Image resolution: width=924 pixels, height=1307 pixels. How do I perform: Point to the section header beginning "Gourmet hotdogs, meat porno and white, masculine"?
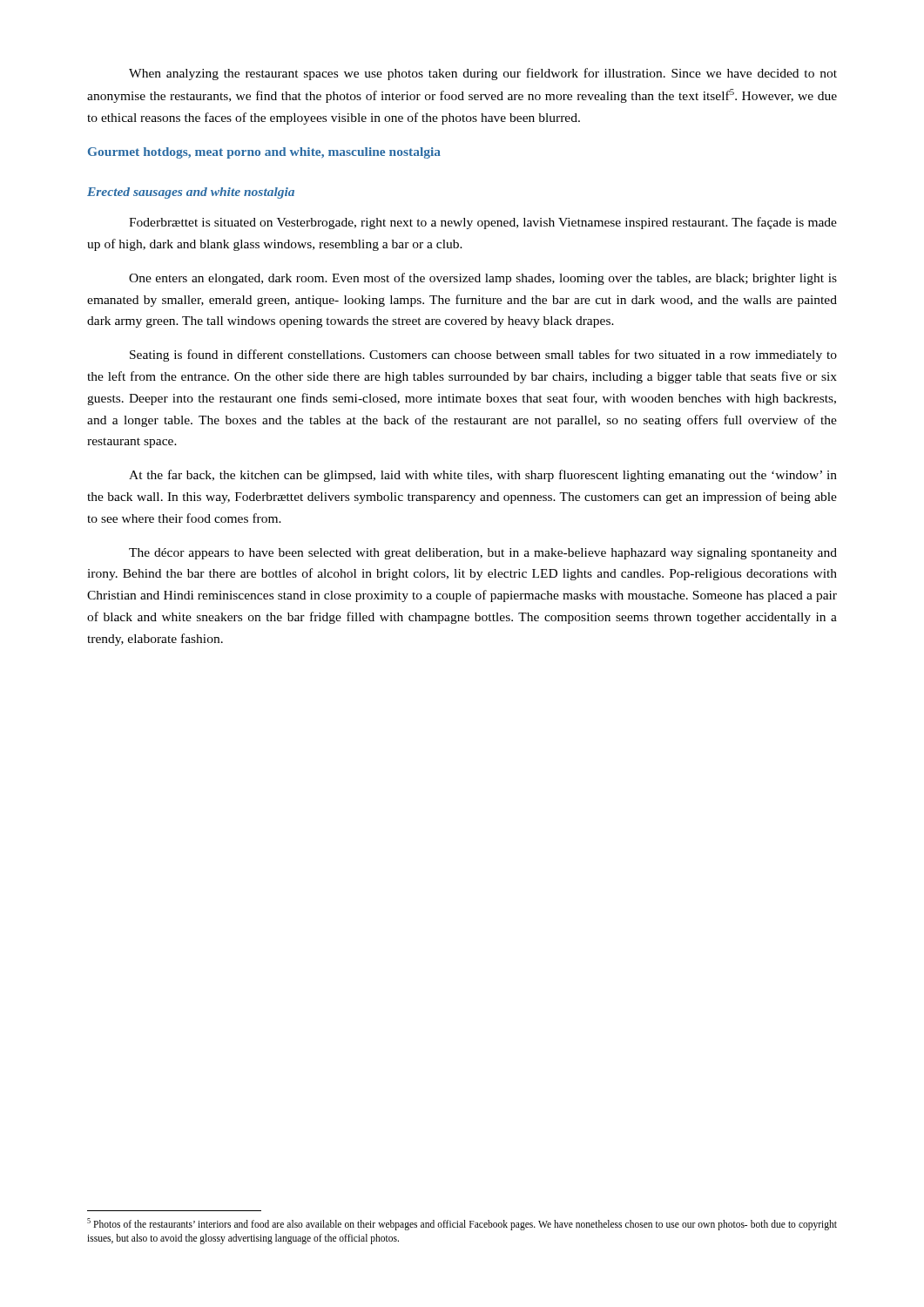pos(264,153)
